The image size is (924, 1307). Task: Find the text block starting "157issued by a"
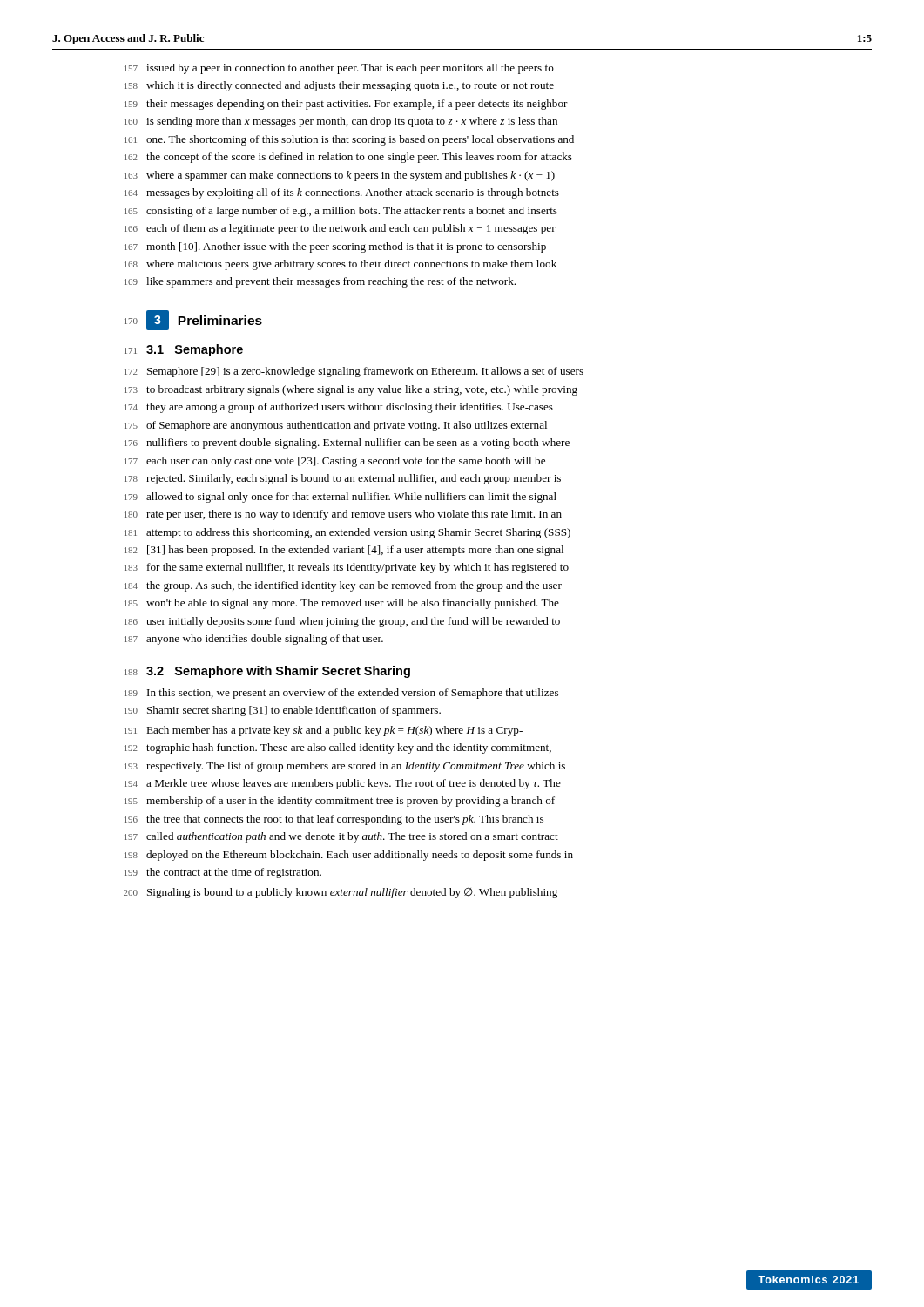click(x=479, y=175)
